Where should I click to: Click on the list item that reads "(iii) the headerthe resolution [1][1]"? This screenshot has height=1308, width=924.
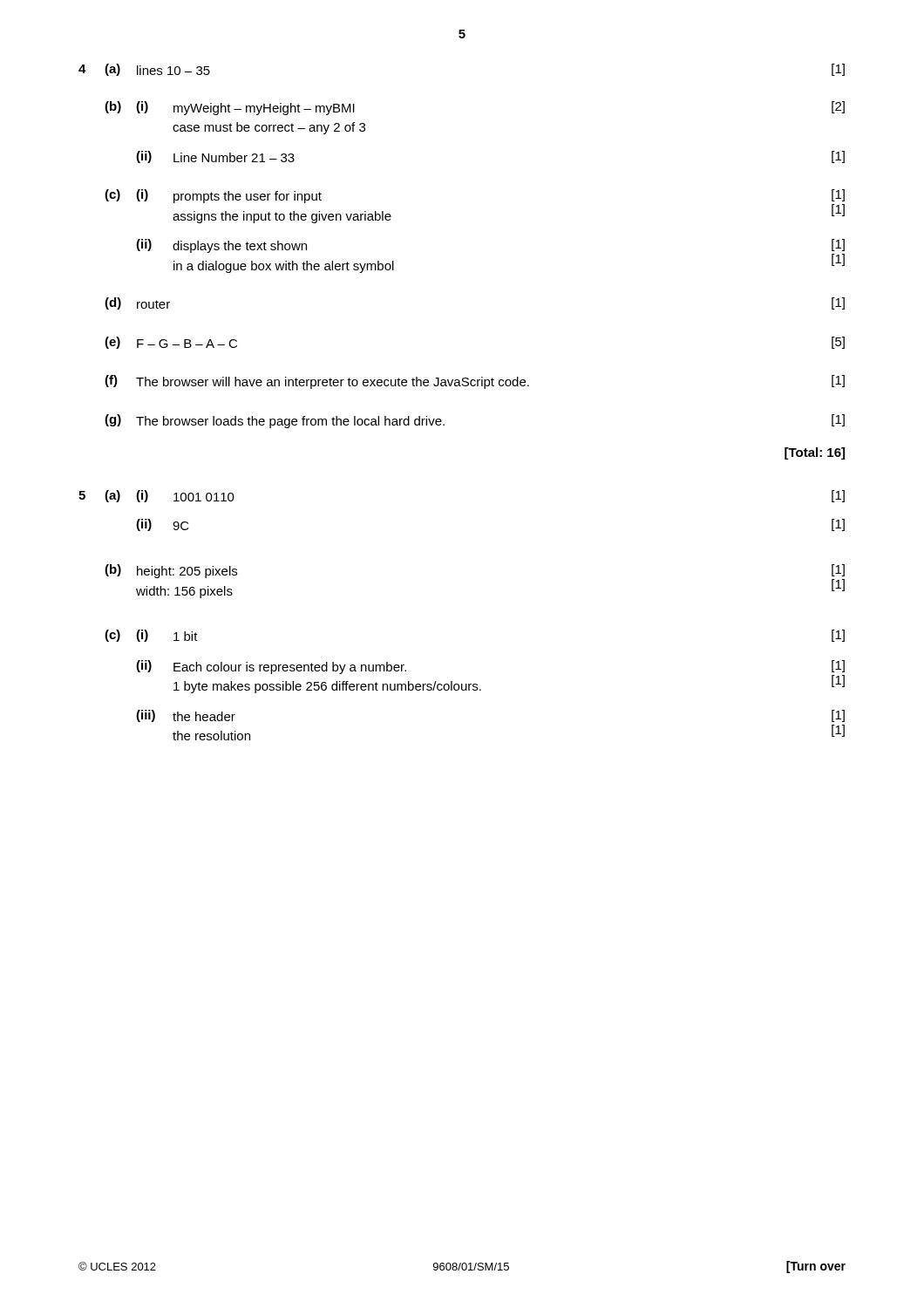[x=206, y=715]
